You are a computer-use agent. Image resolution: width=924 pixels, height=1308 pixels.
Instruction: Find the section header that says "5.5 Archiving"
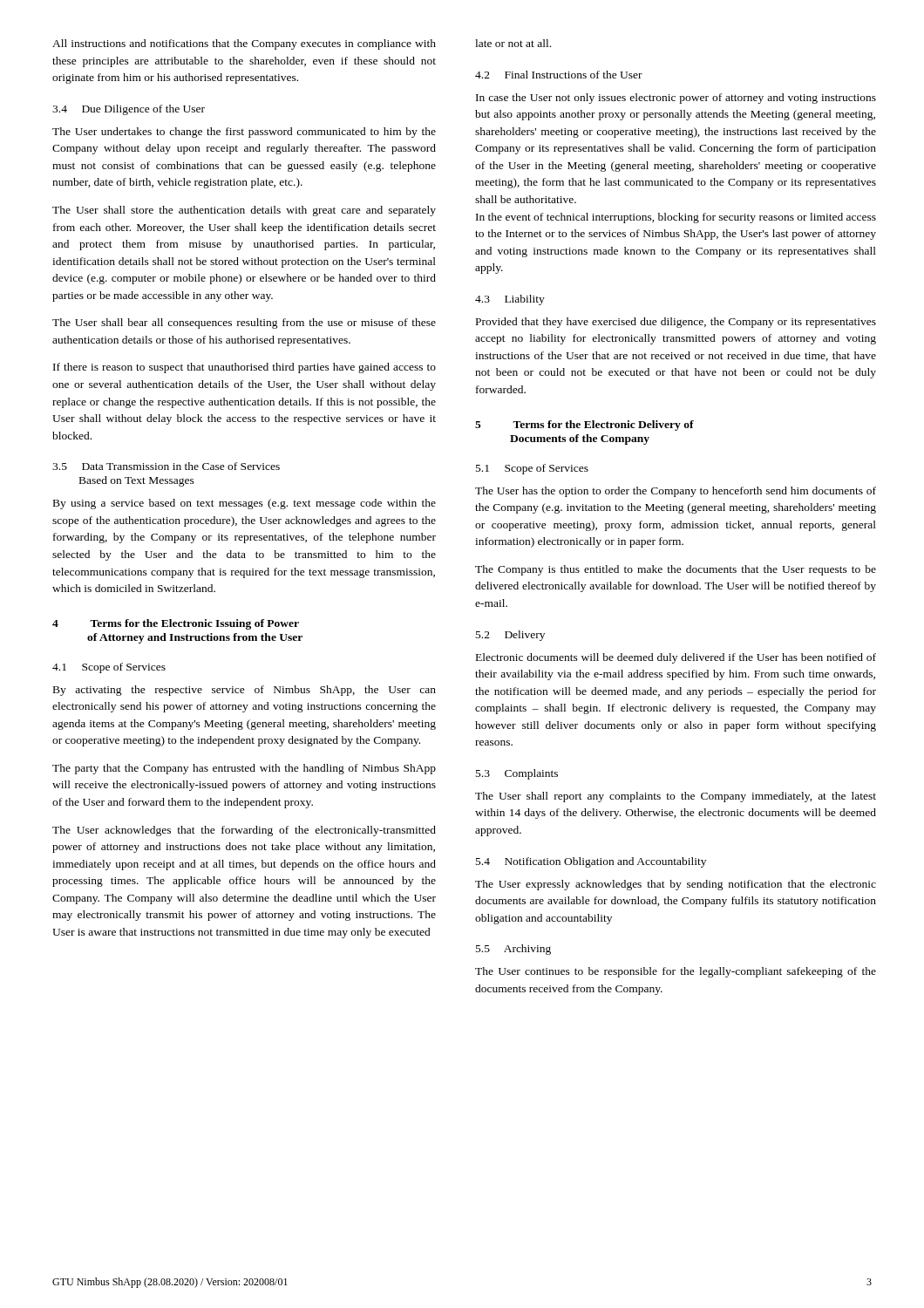[513, 949]
